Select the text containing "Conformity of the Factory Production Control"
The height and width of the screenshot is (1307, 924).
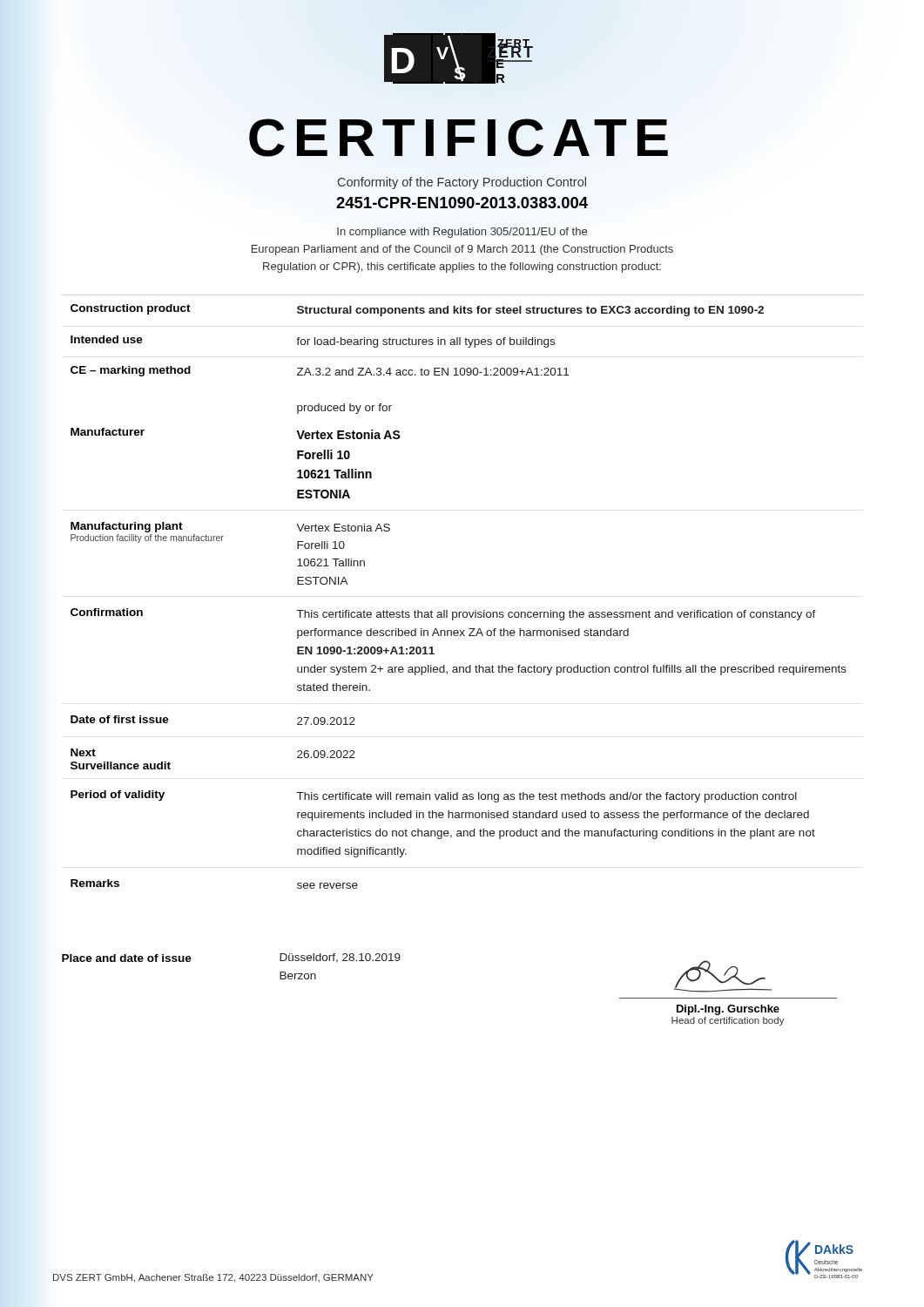click(462, 182)
